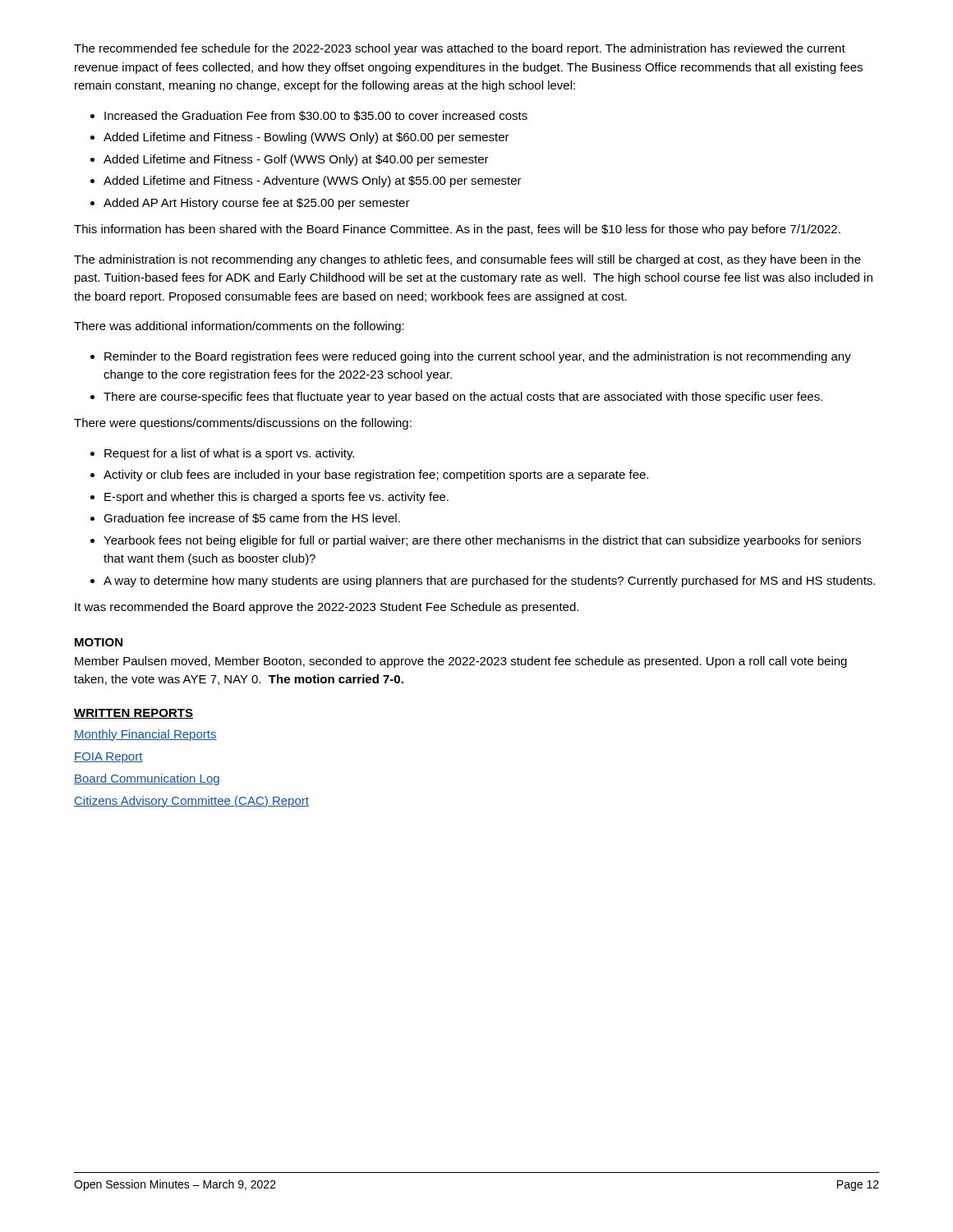Select the passage starting "Graduation fee increase of"

252,518
